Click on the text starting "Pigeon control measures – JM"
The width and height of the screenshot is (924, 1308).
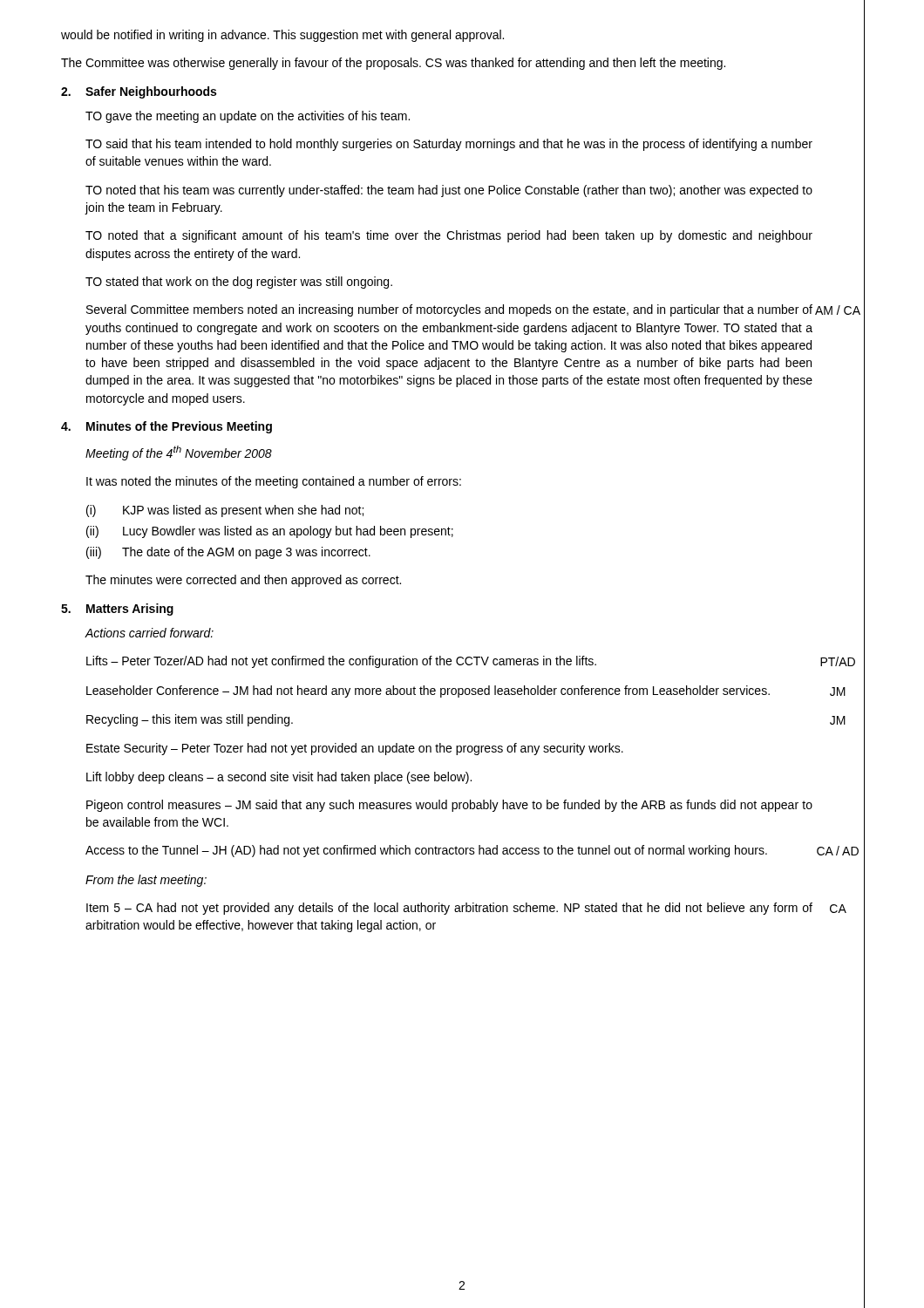(462, 814)
